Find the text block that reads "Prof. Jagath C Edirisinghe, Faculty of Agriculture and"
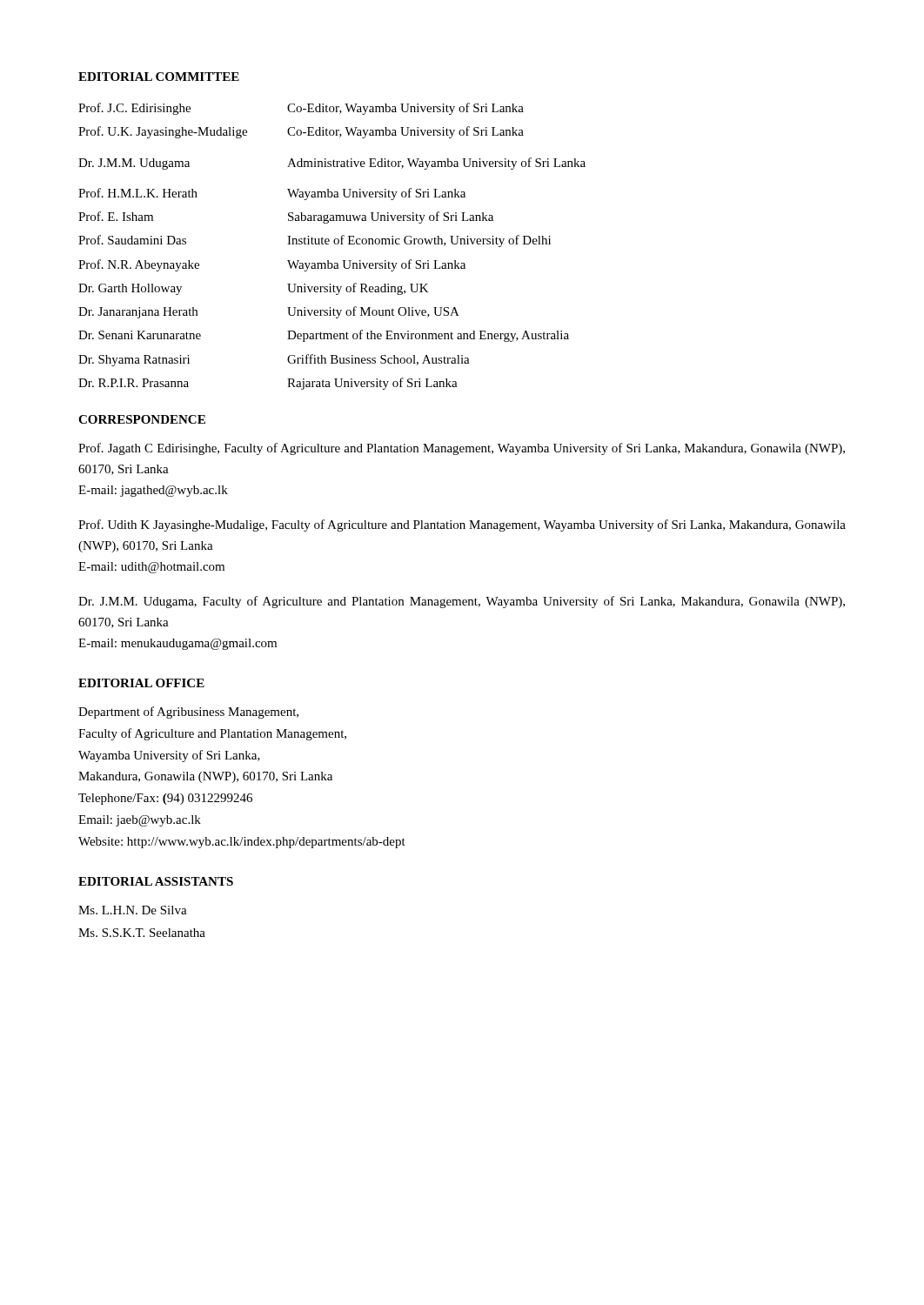The width and height of the screenshot is (924, 1305). point(462,449)
